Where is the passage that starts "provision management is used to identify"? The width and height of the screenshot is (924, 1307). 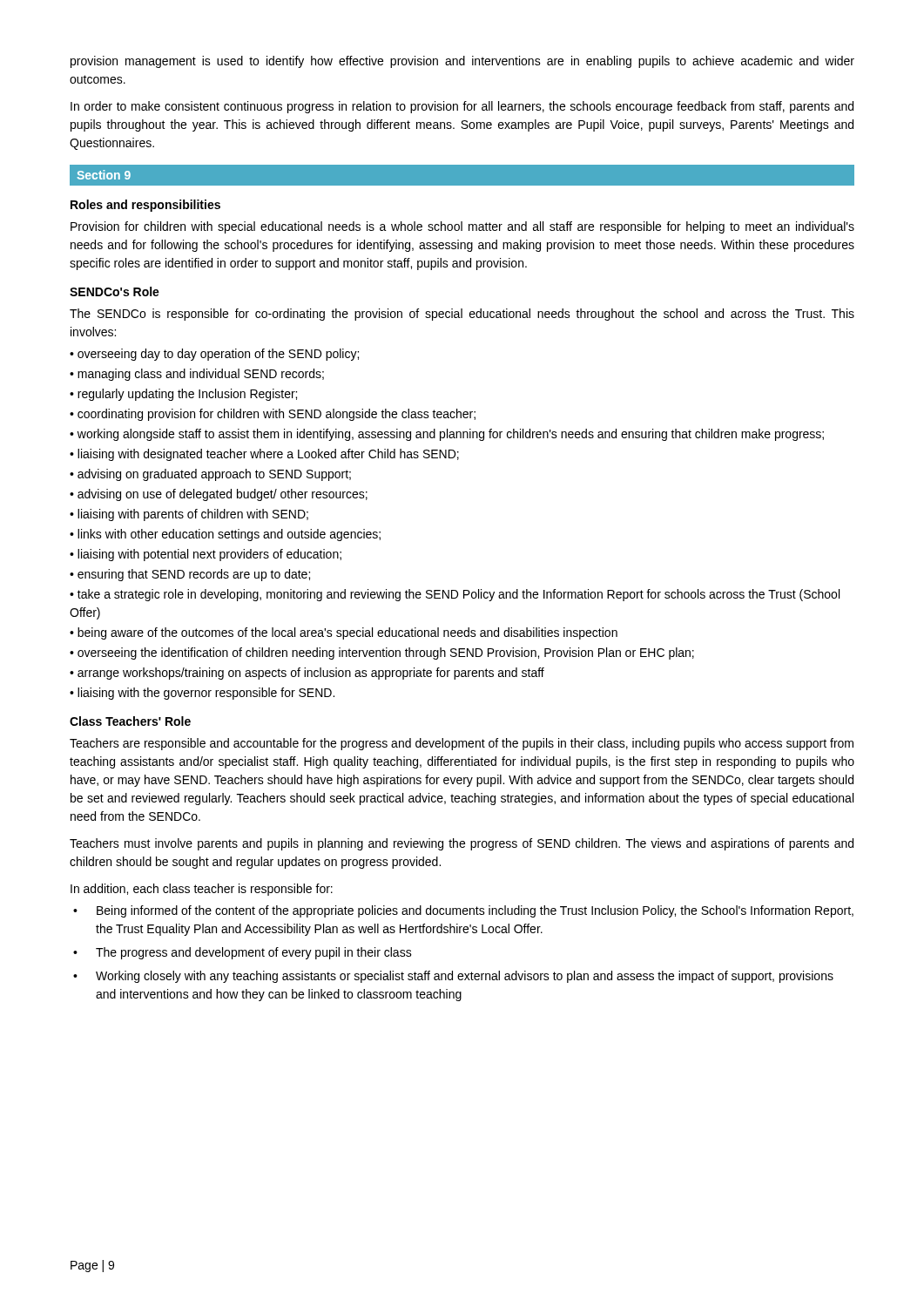coord(462,71)
